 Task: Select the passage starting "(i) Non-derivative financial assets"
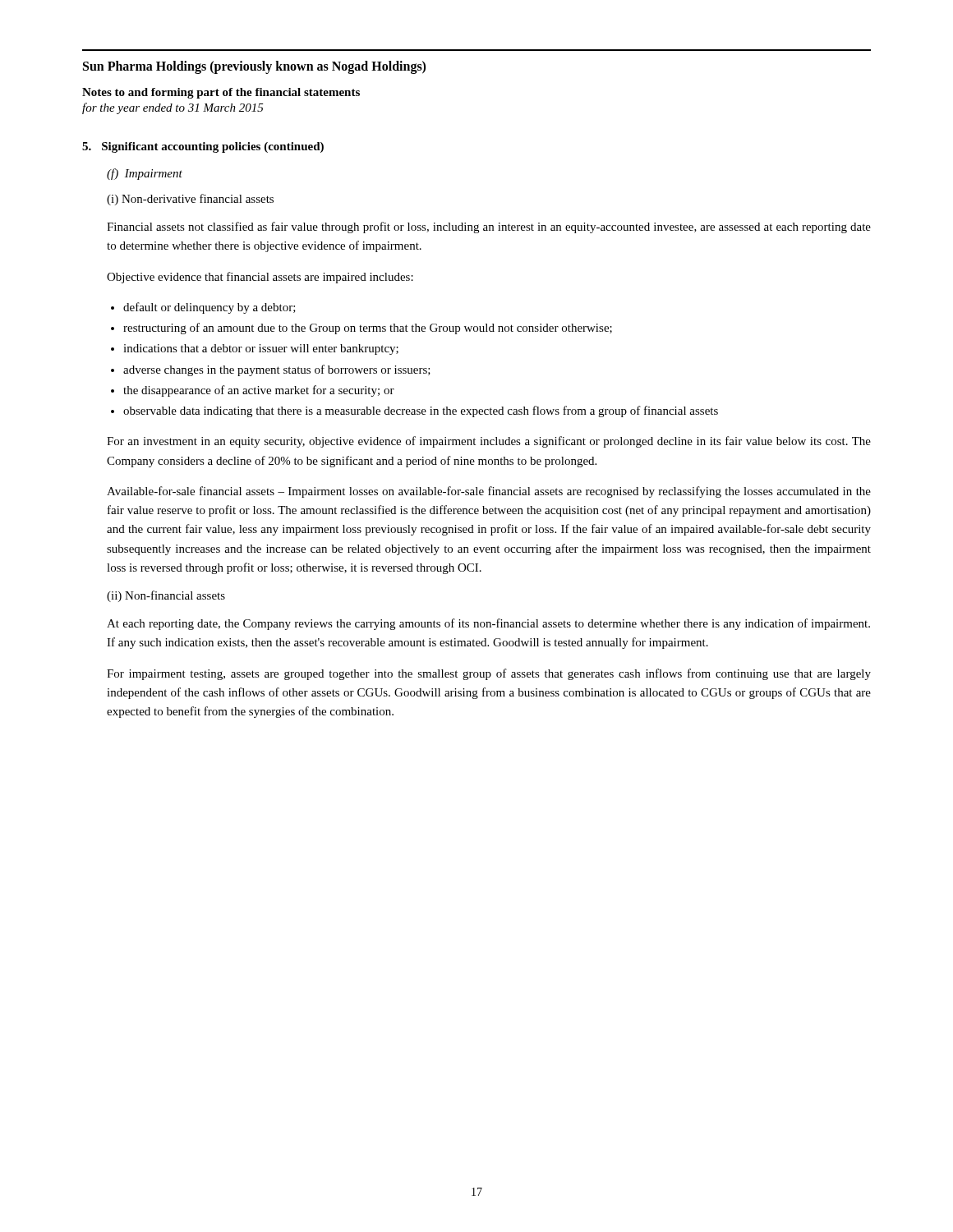[x=190, y=199]
